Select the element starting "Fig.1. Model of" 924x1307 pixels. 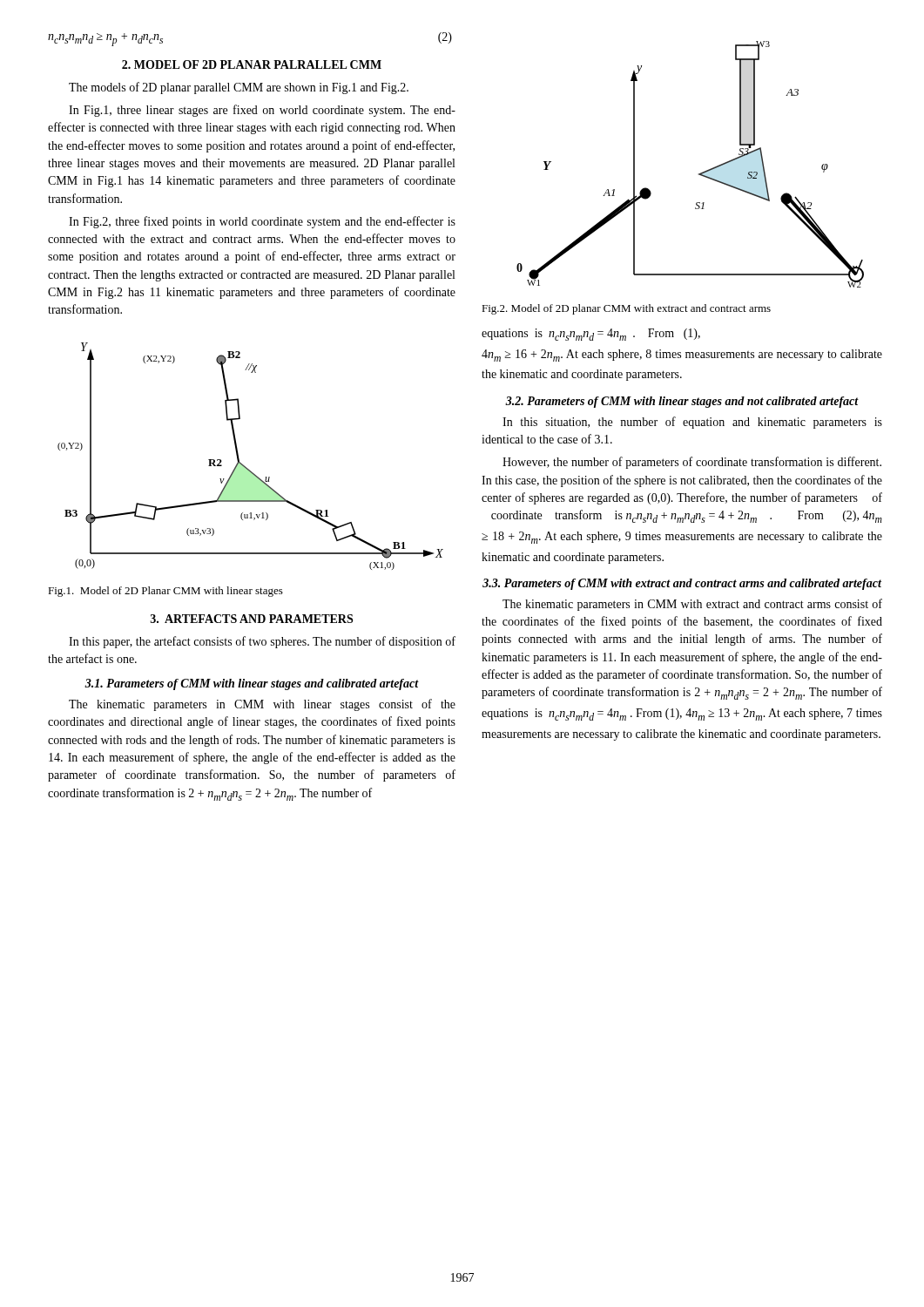[x=165, y=590]
